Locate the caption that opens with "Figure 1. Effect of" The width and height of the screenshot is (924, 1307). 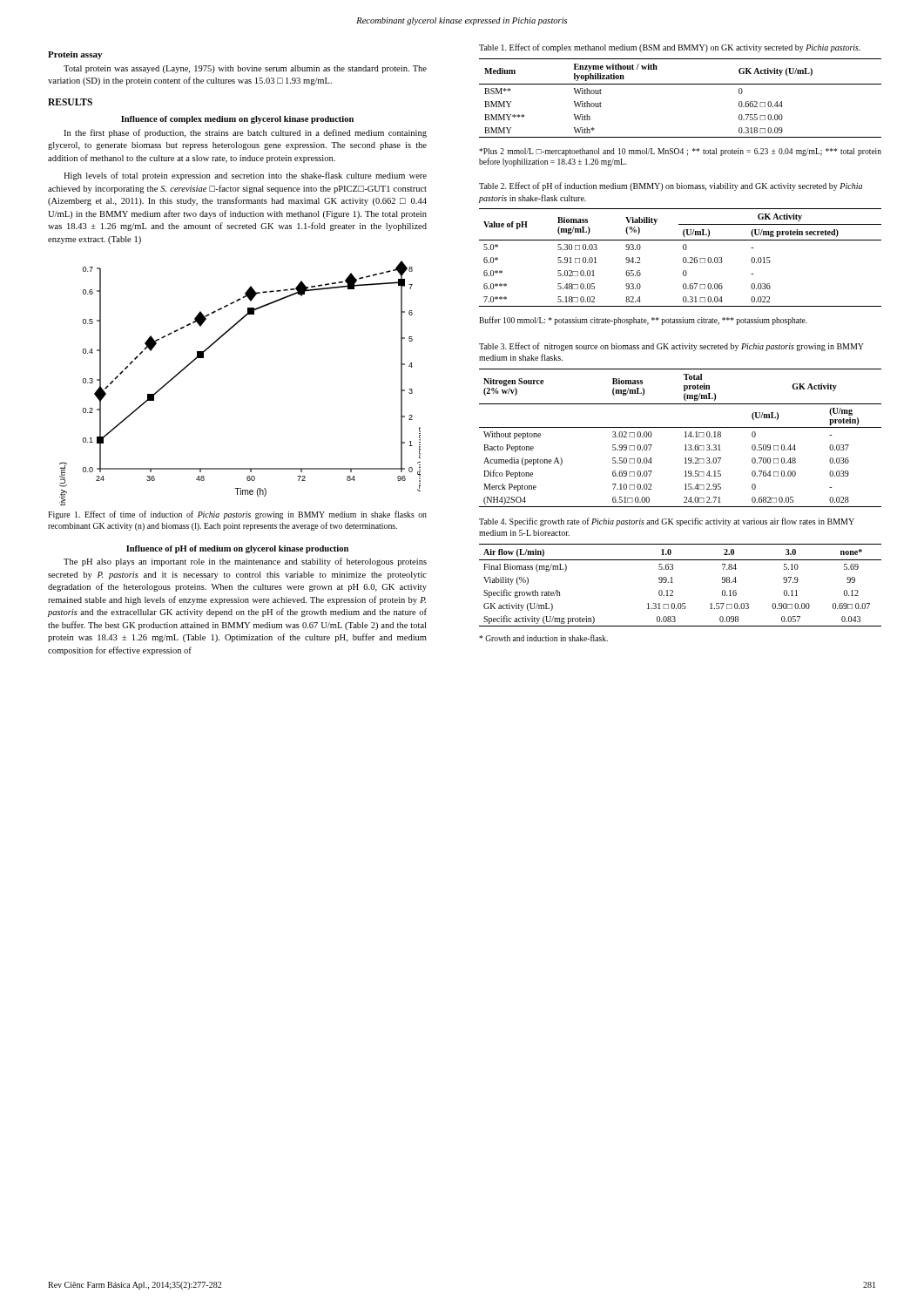pos(237,520)
